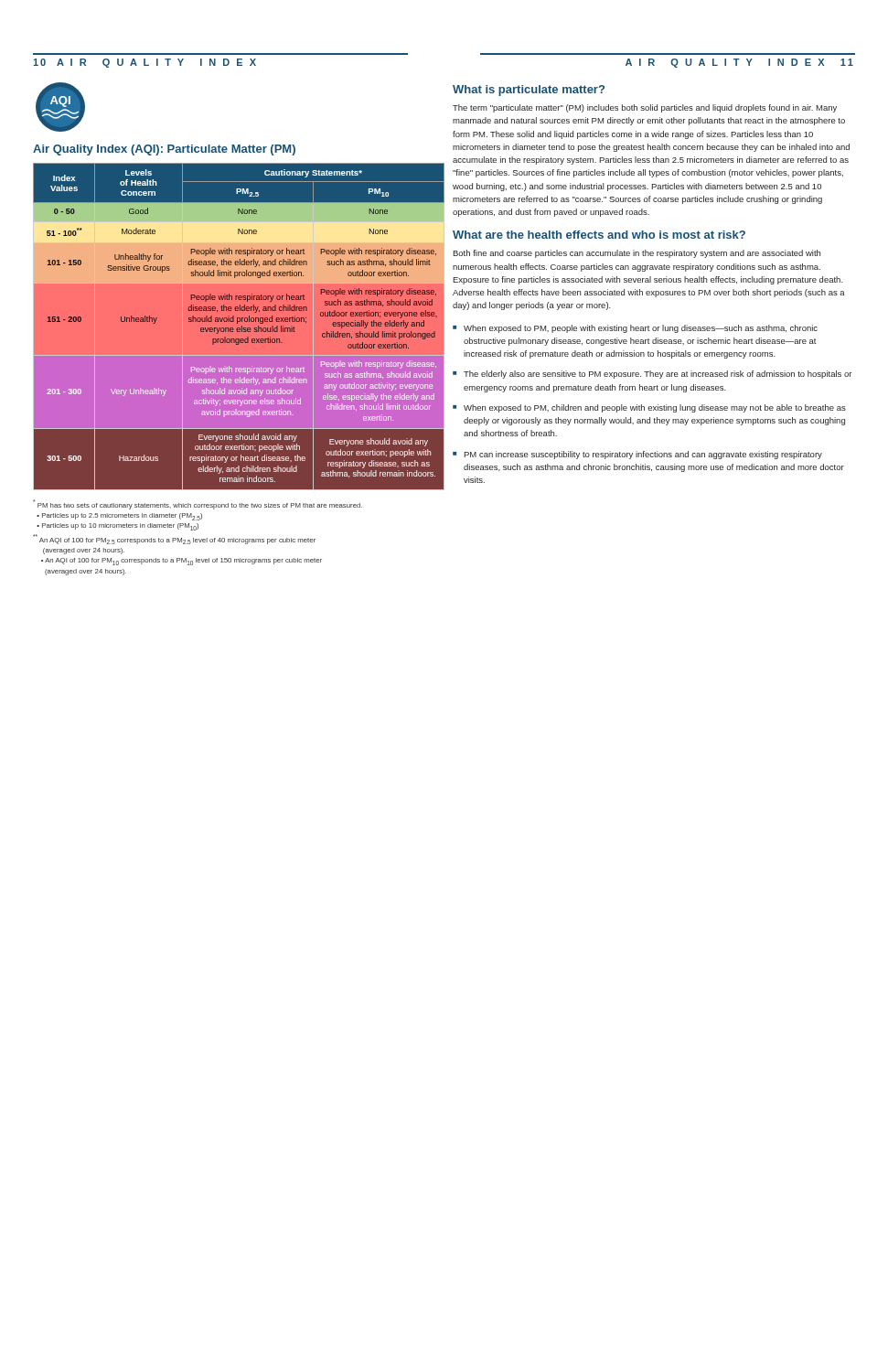The image size is (888, 1372).
Task: Click on the passage starting "PM can increase susceptibility to"
Action: (654, 467)
